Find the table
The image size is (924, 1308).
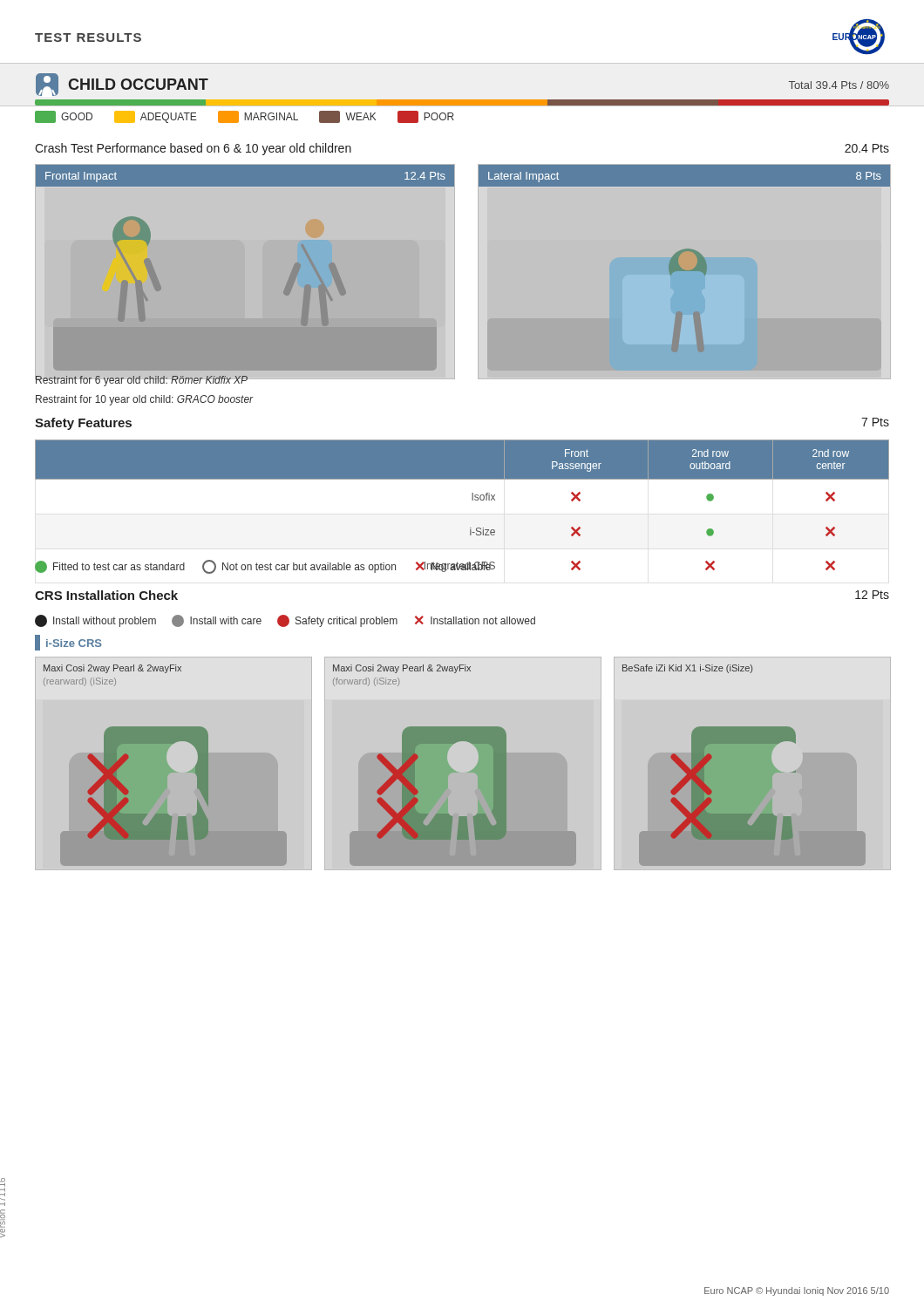pyautogui.click(x=462, y=511)
